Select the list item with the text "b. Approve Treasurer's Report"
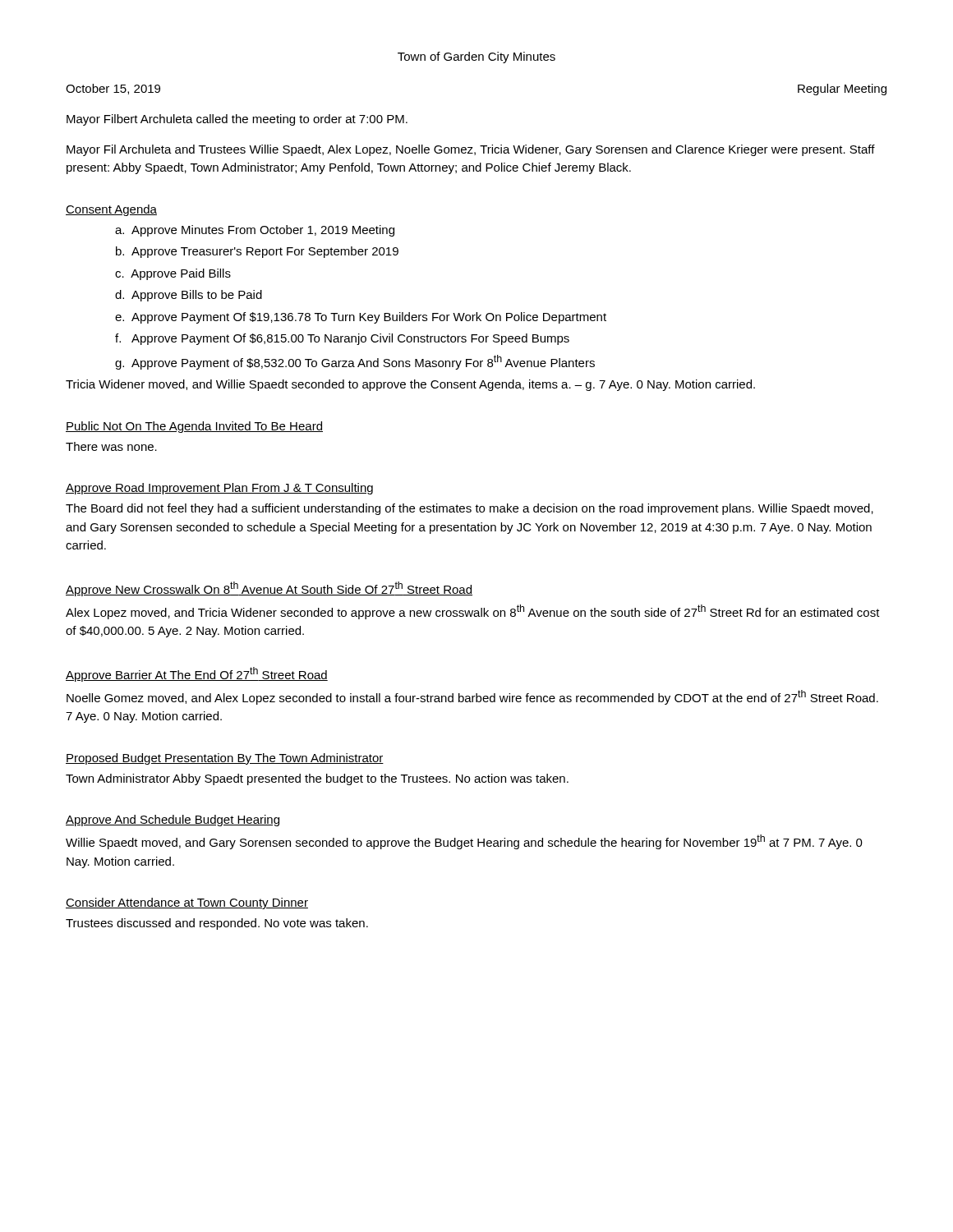This screenshot has width=953, height=1232. pyautogui.click(x=257, y=251)
